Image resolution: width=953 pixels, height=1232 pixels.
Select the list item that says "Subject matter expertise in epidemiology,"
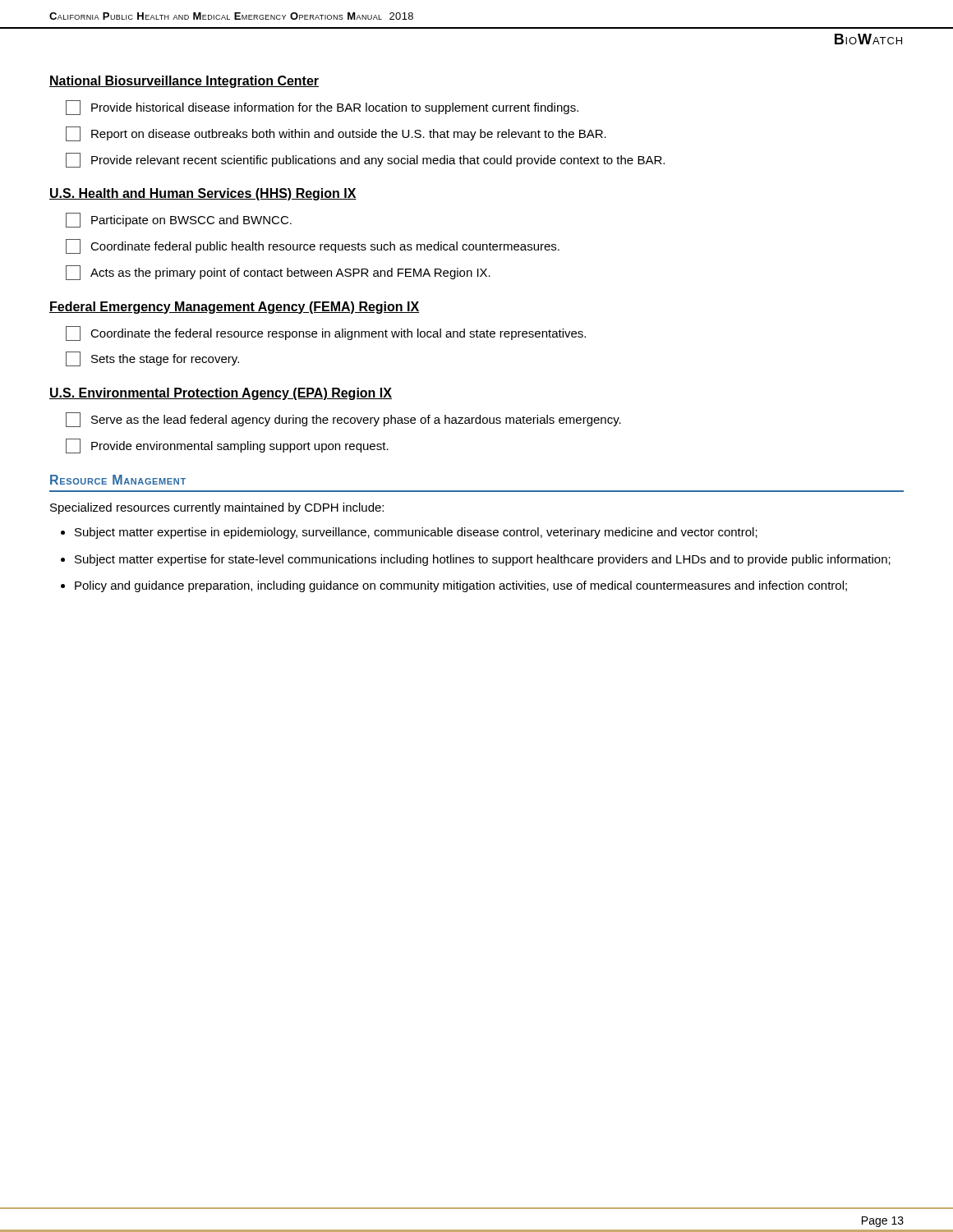point(416,532)
